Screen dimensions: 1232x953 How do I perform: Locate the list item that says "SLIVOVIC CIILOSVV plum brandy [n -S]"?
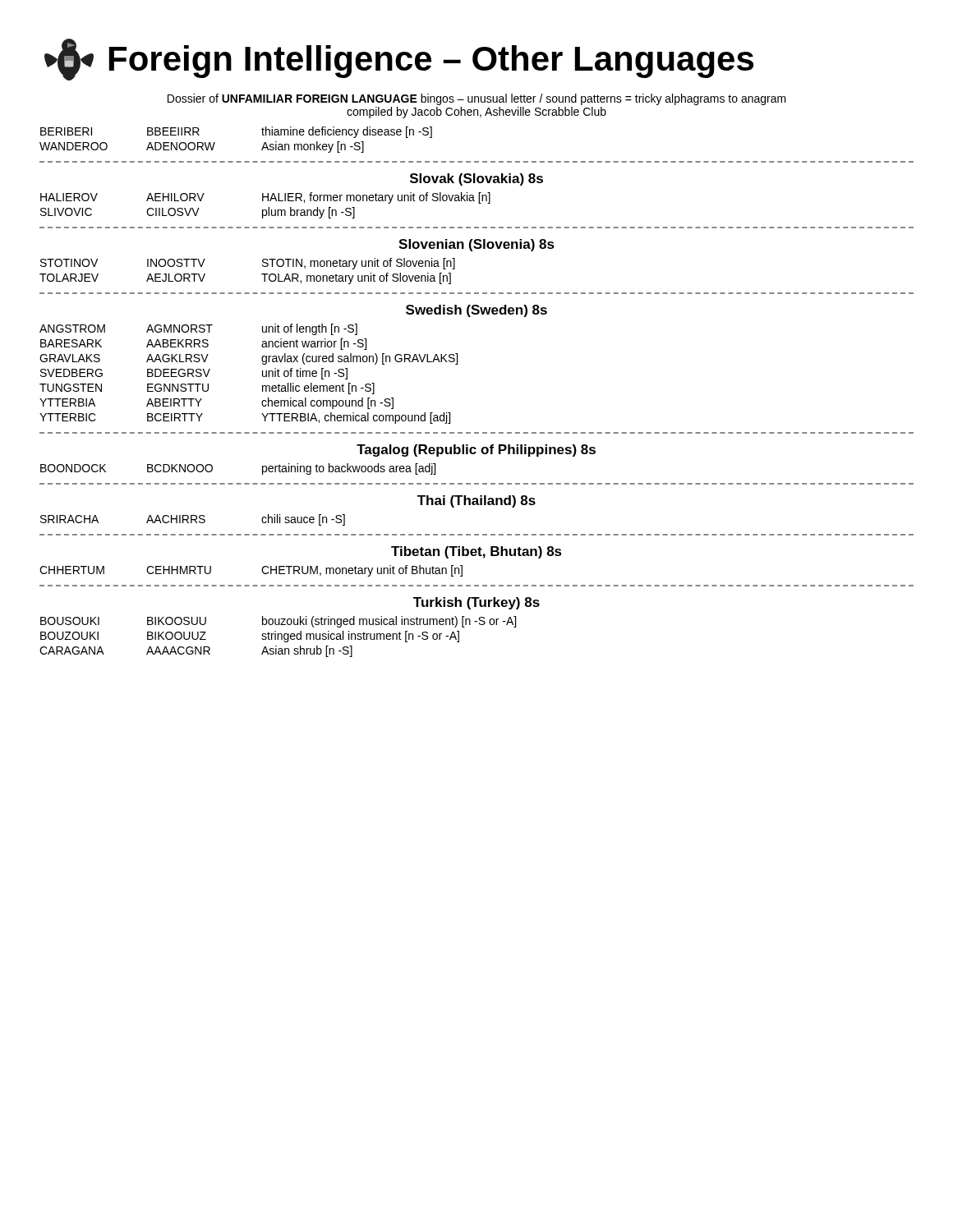point(476,212)
